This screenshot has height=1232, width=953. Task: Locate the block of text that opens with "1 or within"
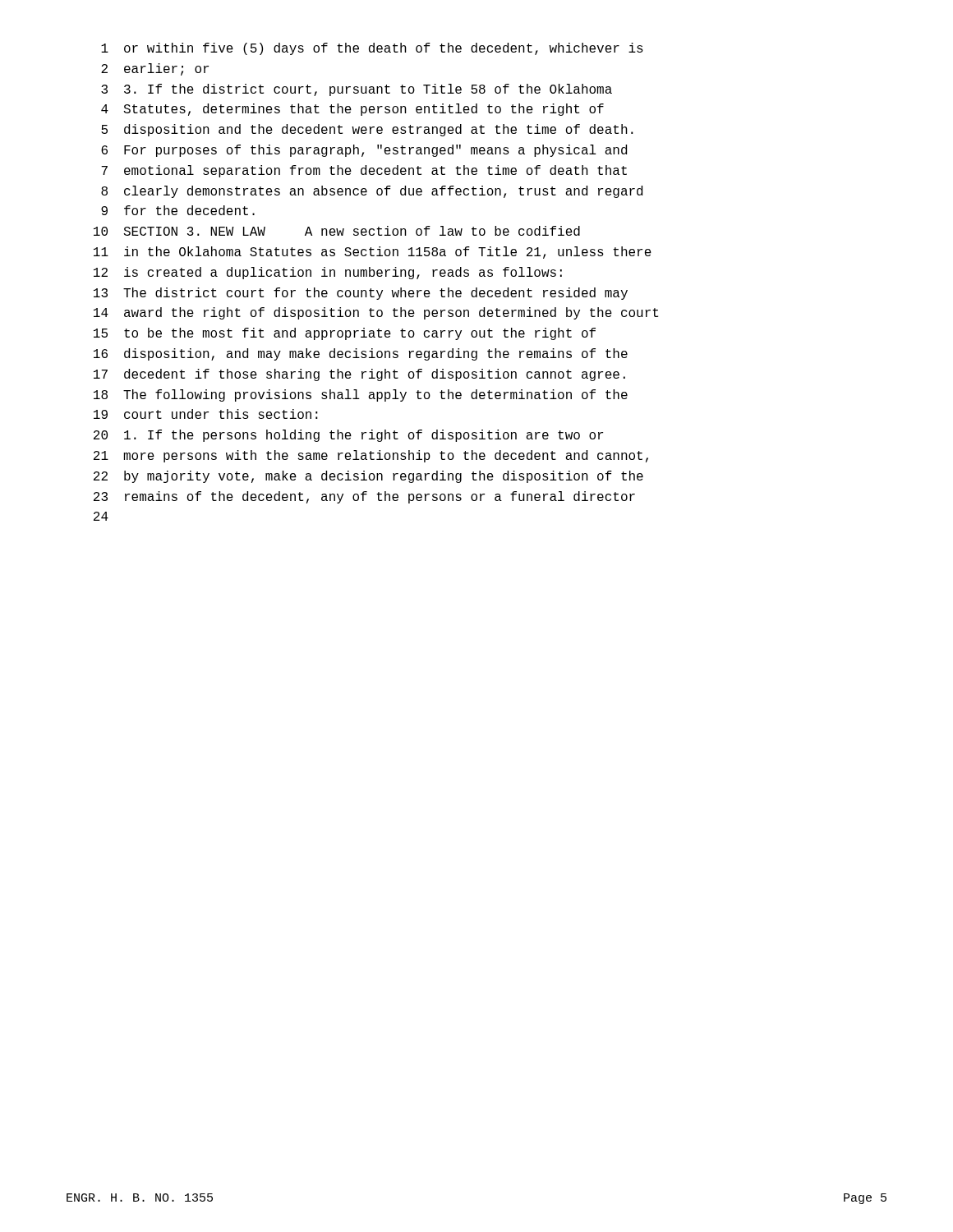(x=476, y=60)
